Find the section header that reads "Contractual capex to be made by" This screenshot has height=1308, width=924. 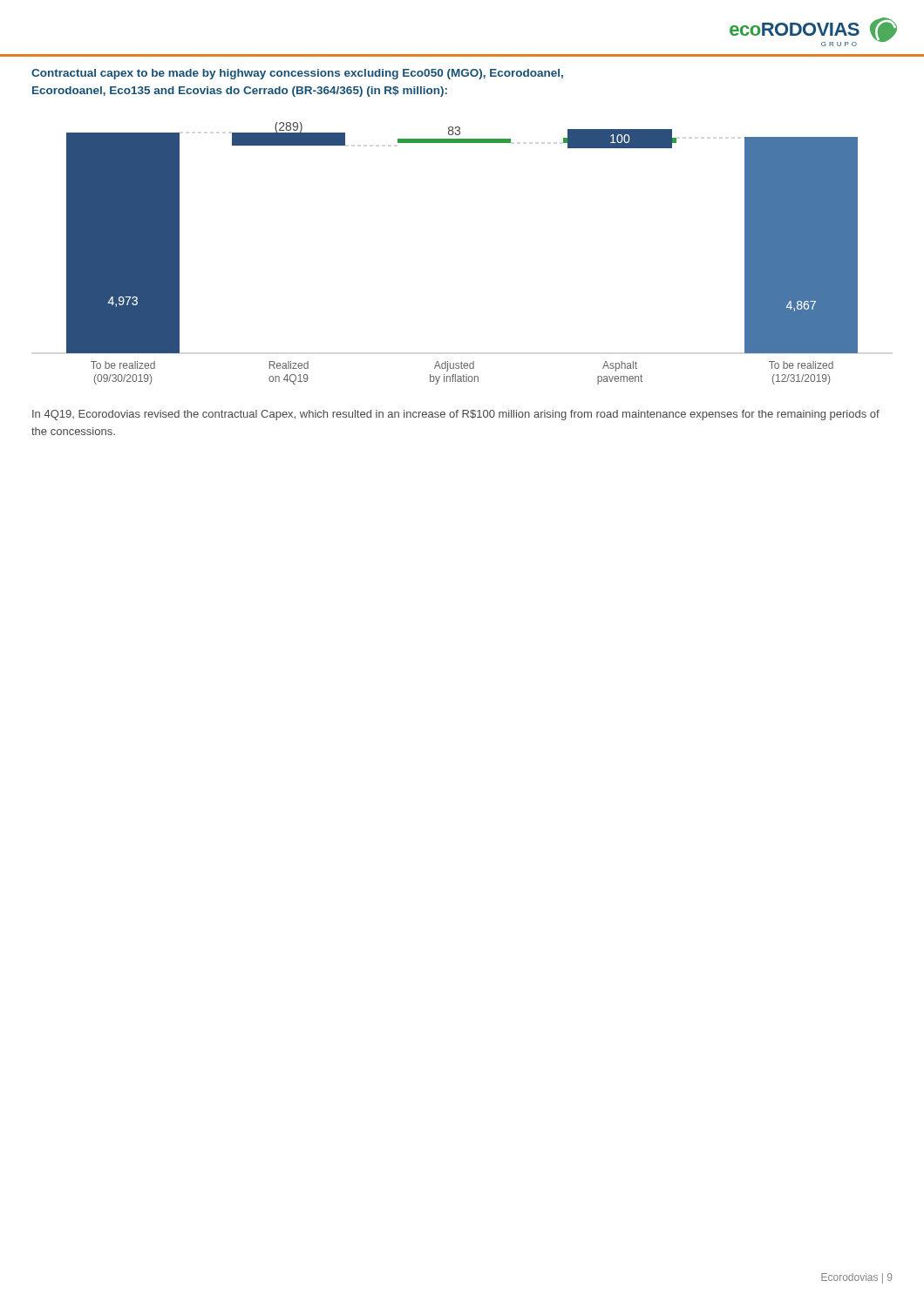click(x=462, y=82)
